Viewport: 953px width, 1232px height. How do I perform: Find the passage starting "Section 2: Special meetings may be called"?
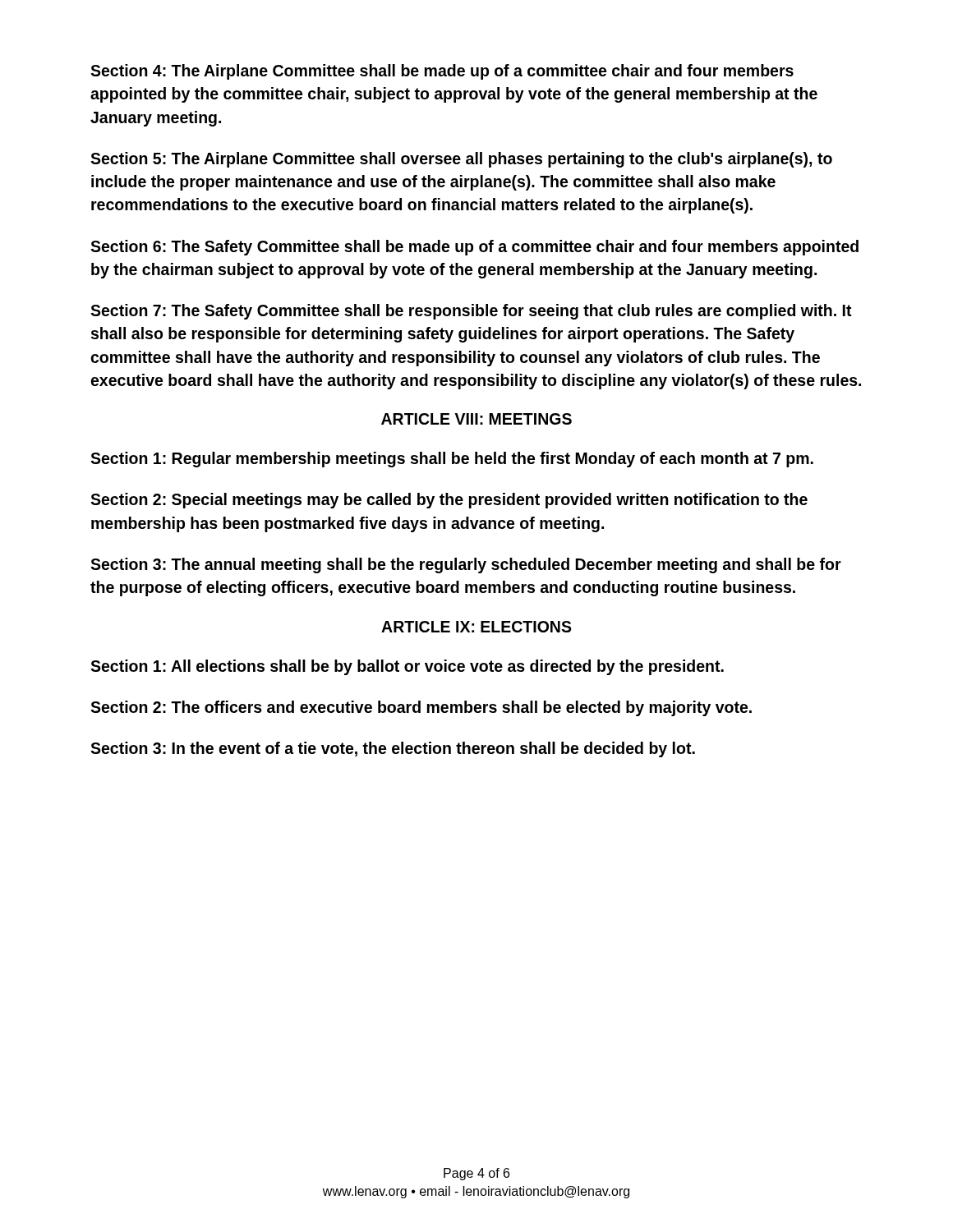click(x=449, y=511)
